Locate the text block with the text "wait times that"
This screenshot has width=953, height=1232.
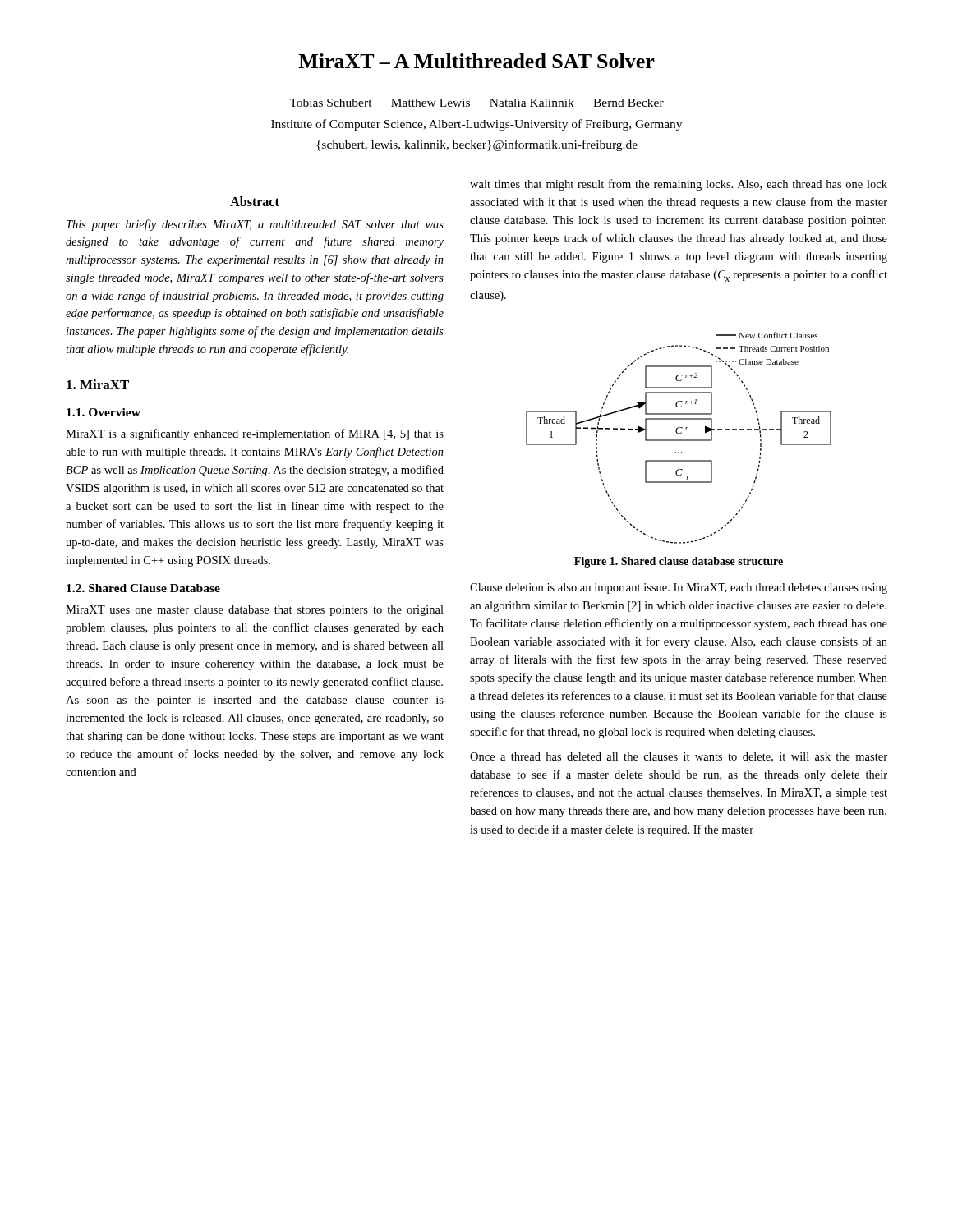[x=679, y=239]
